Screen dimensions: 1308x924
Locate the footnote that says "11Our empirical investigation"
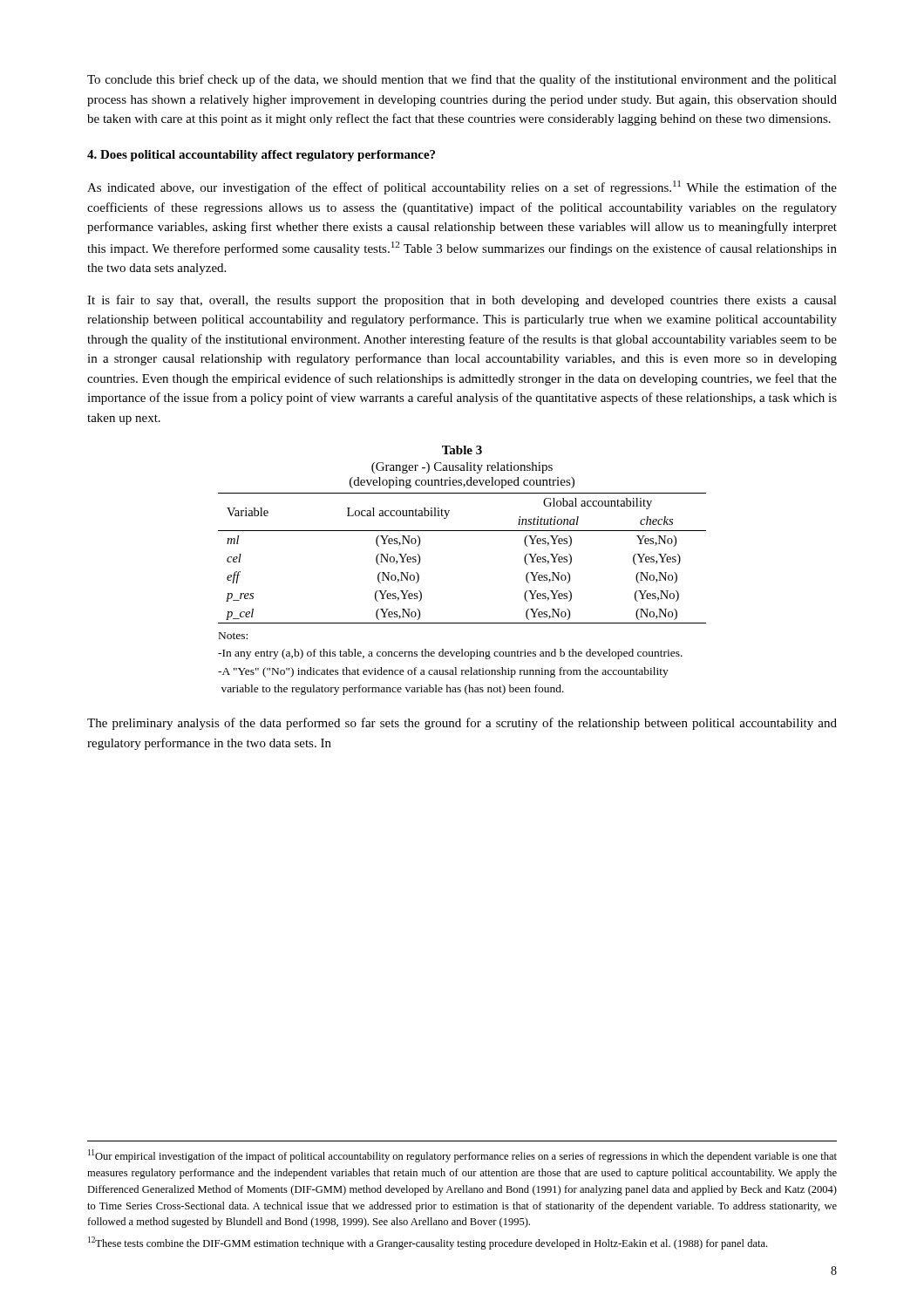coord(462,1189)
